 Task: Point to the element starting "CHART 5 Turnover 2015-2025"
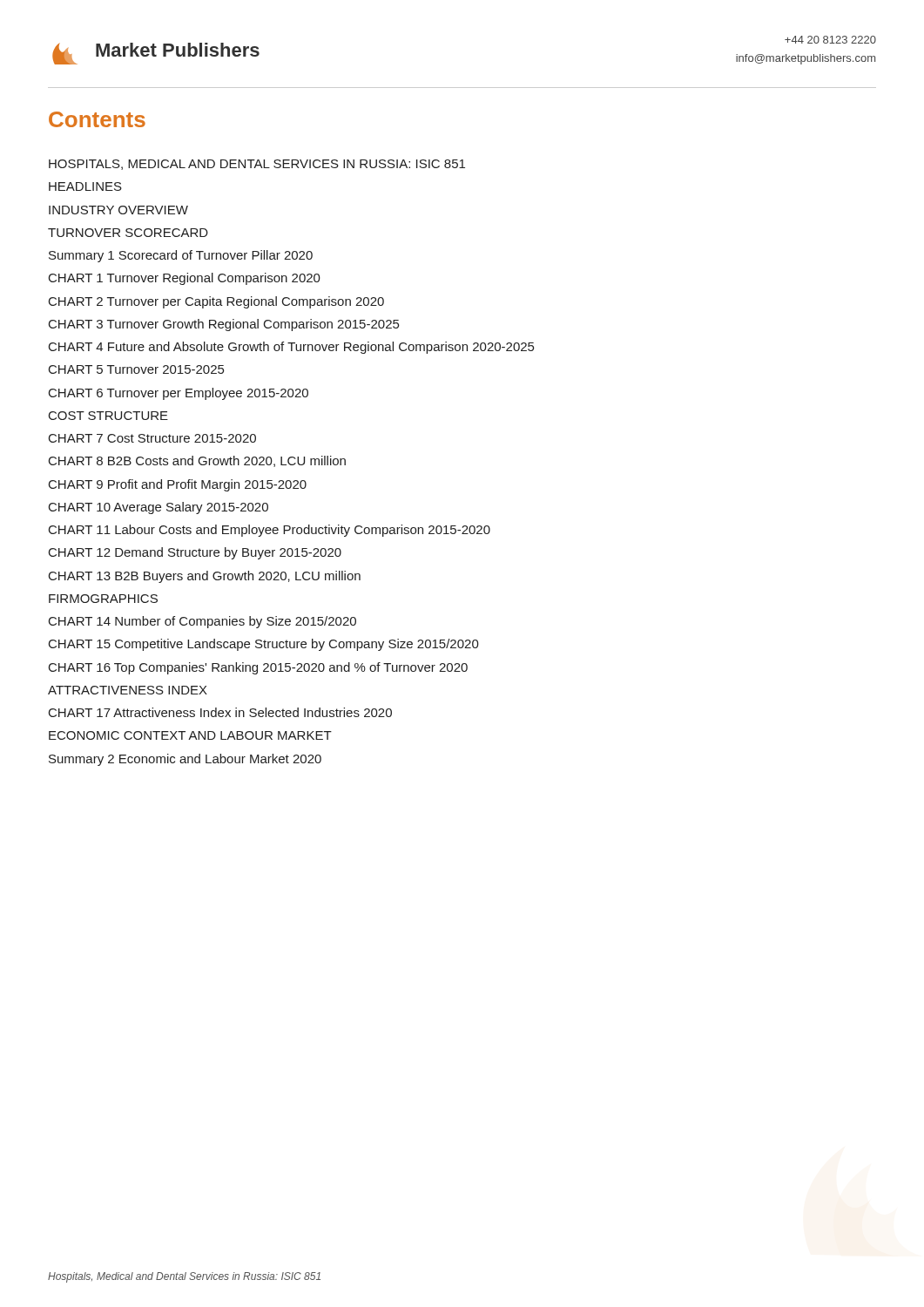click(x=136, y=369)
